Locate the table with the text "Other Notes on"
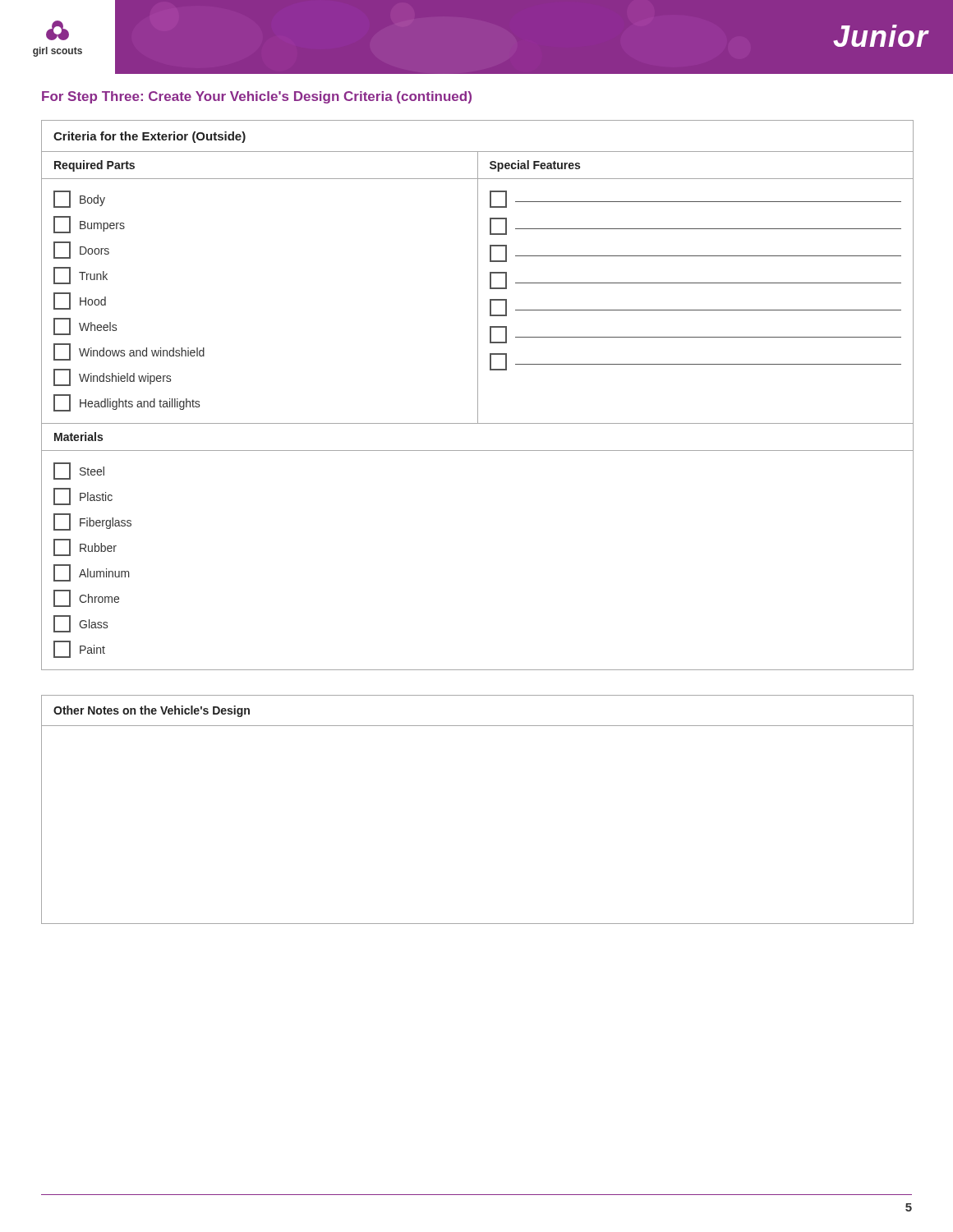953x1232 pixels. (x=477, y=809)
